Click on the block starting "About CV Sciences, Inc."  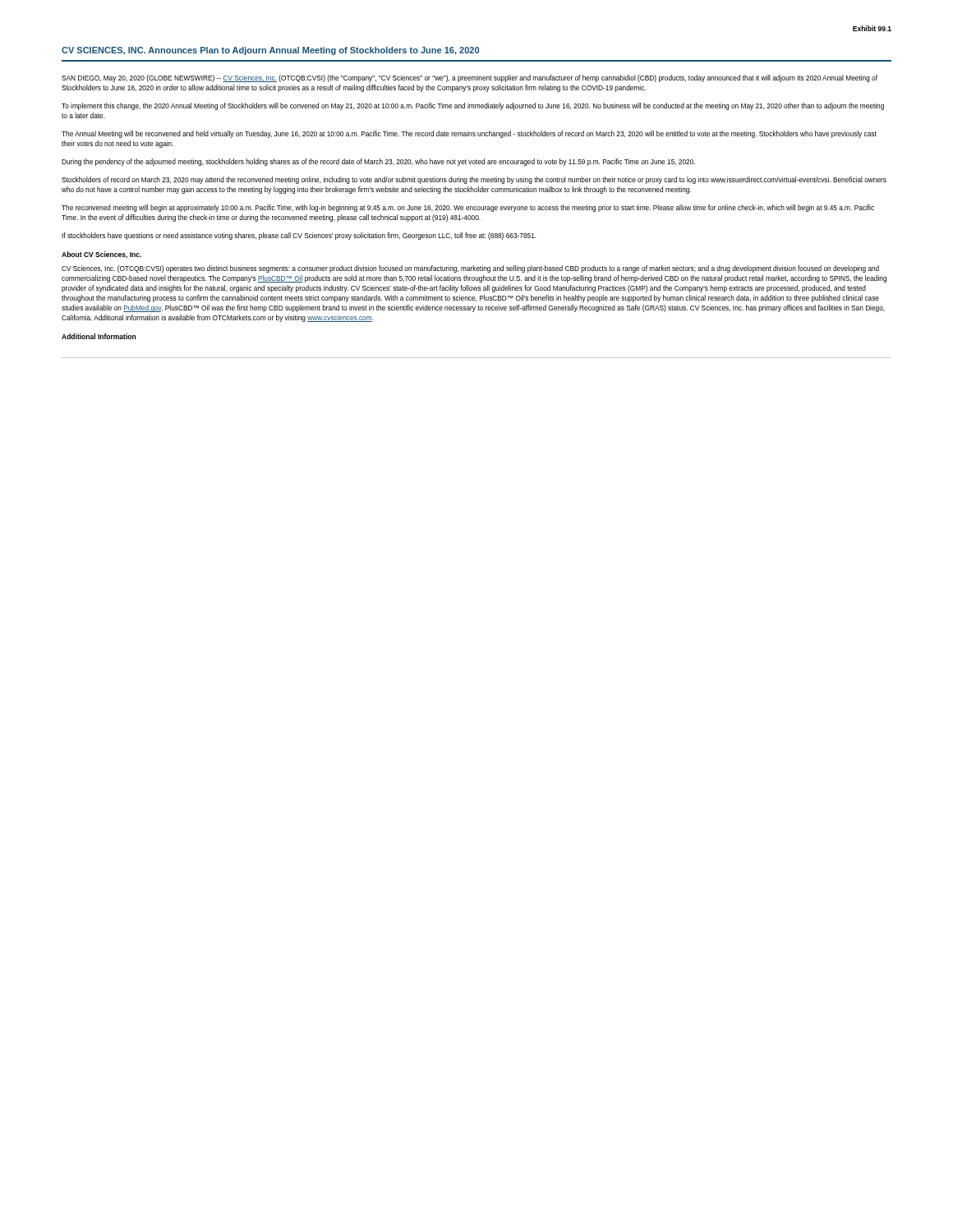click(102, 255)
